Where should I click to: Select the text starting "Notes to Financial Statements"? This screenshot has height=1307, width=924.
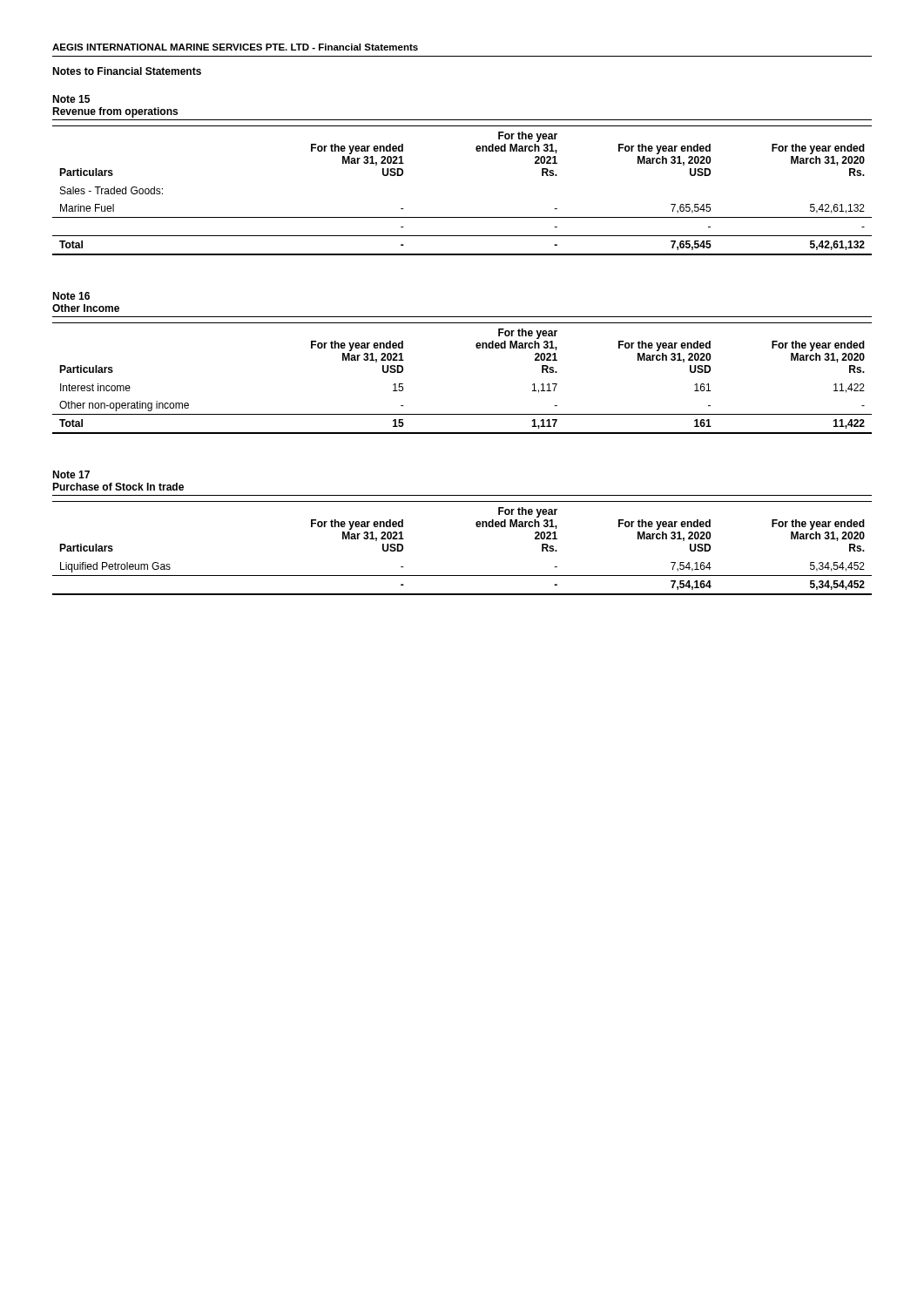point(127,71)
